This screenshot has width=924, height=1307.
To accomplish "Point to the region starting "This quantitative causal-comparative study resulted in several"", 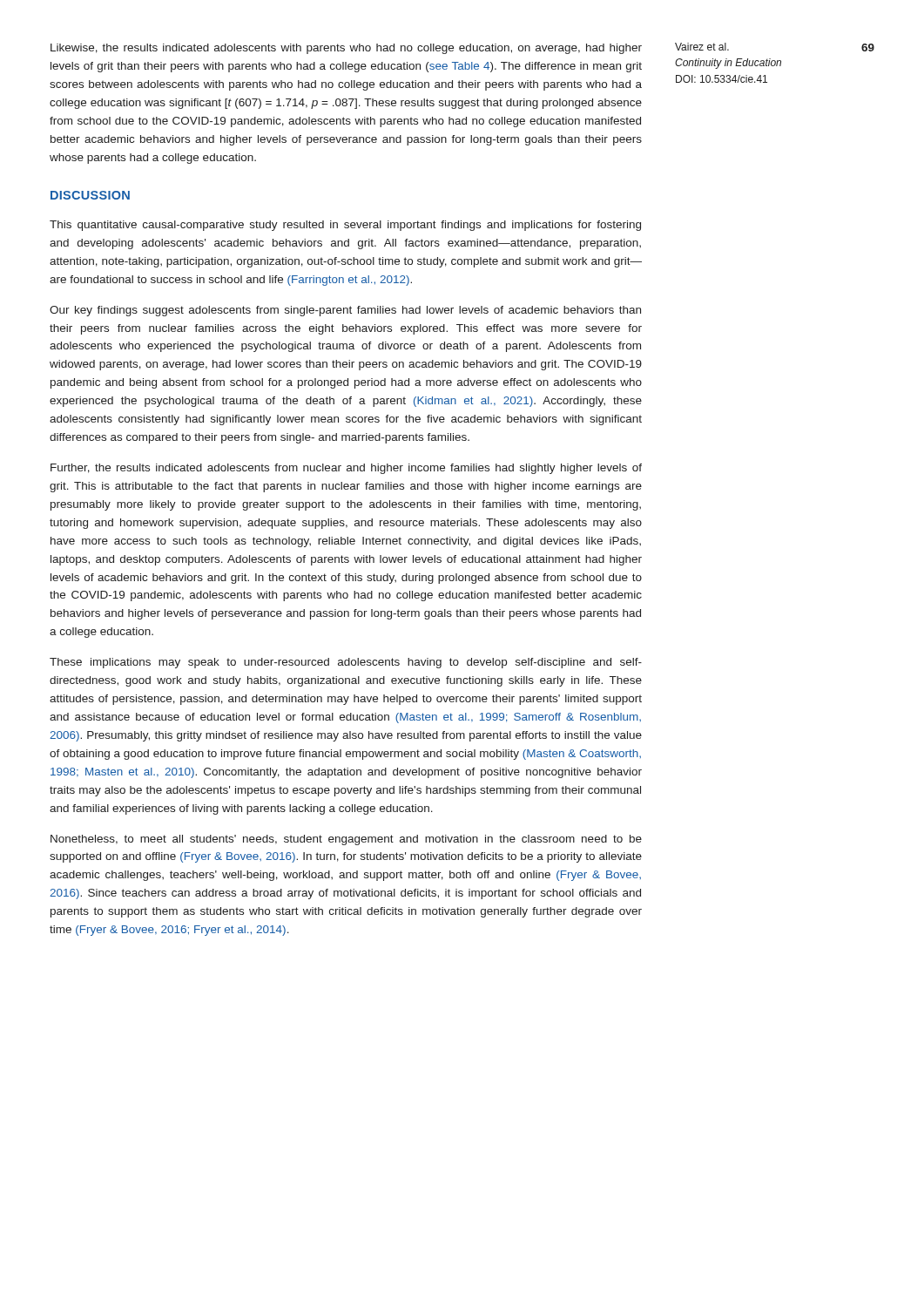I will tap(346, 253).
